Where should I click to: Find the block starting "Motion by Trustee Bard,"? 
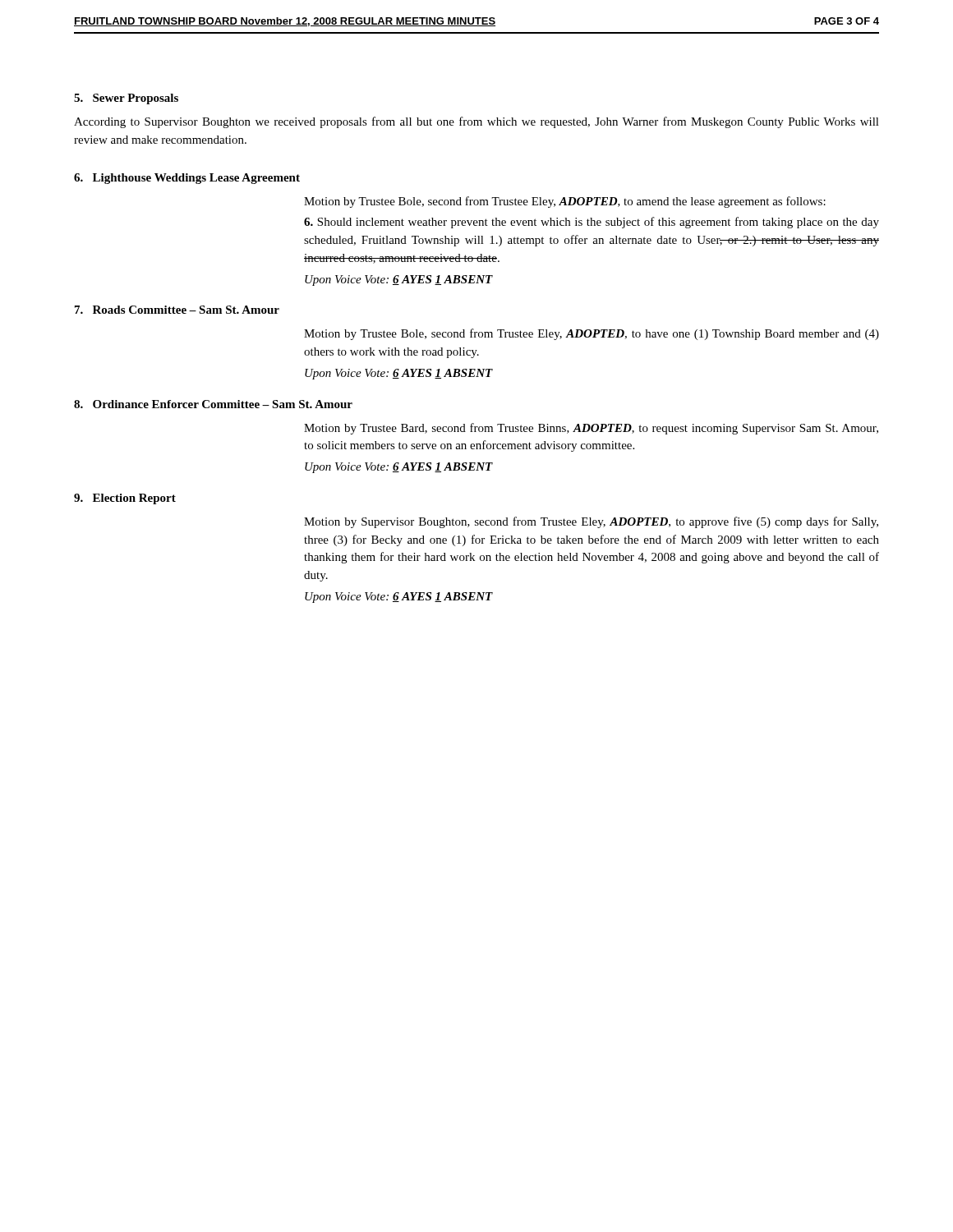pos(592,448)
